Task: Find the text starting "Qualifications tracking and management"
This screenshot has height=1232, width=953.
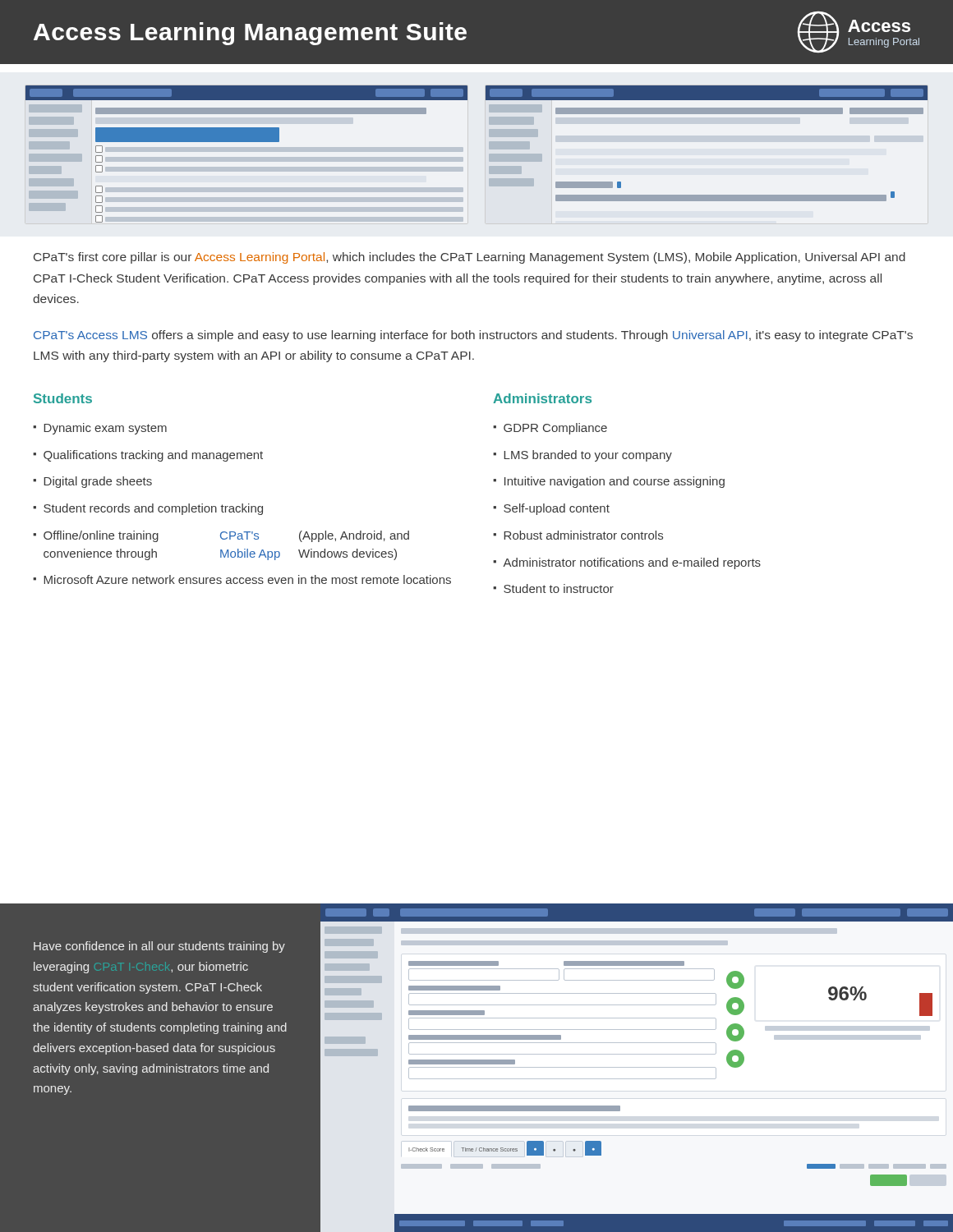Action: tap(153, 454)
